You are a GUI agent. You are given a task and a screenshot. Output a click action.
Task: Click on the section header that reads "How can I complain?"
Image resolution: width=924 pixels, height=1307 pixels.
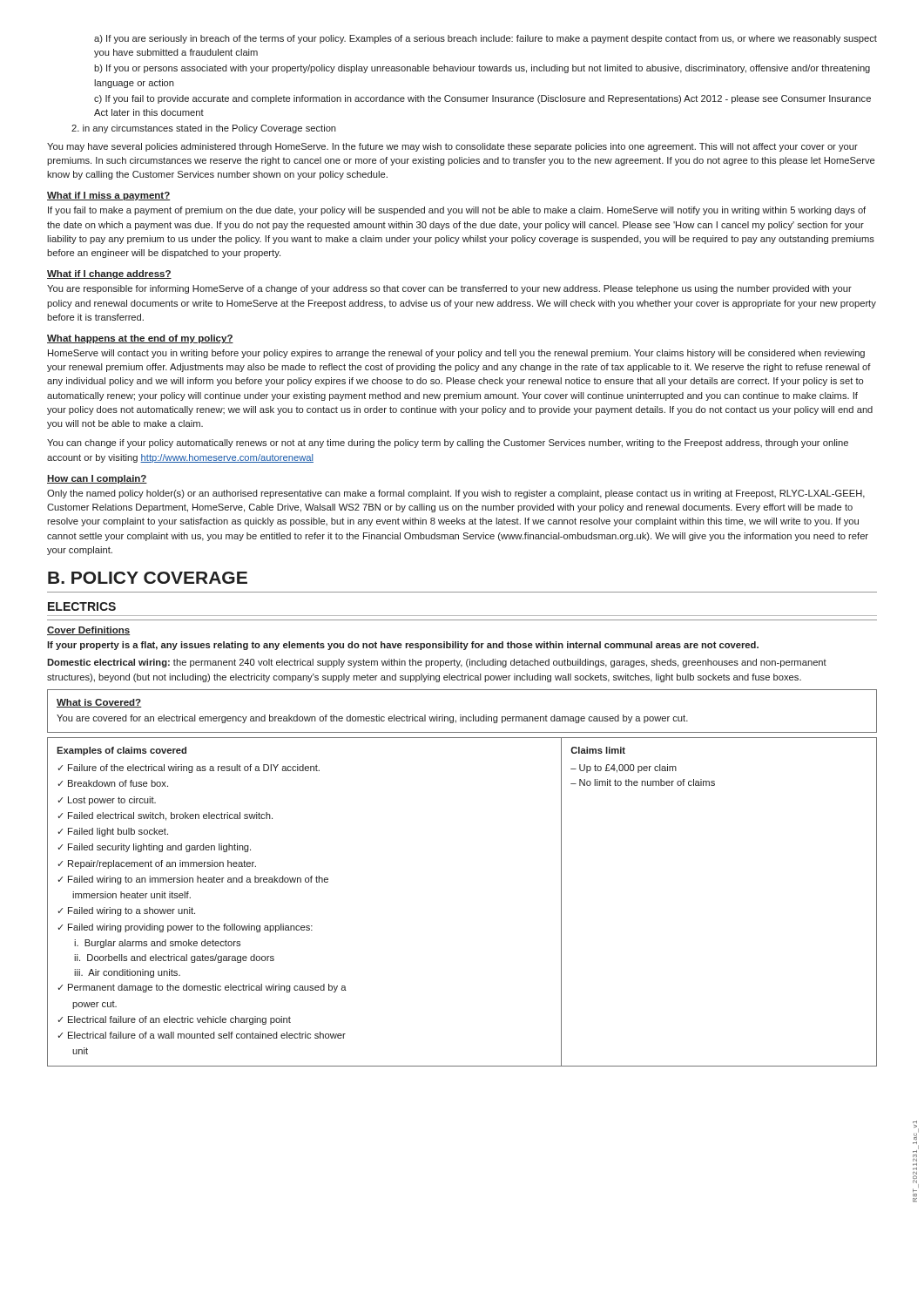coord(462,478)
